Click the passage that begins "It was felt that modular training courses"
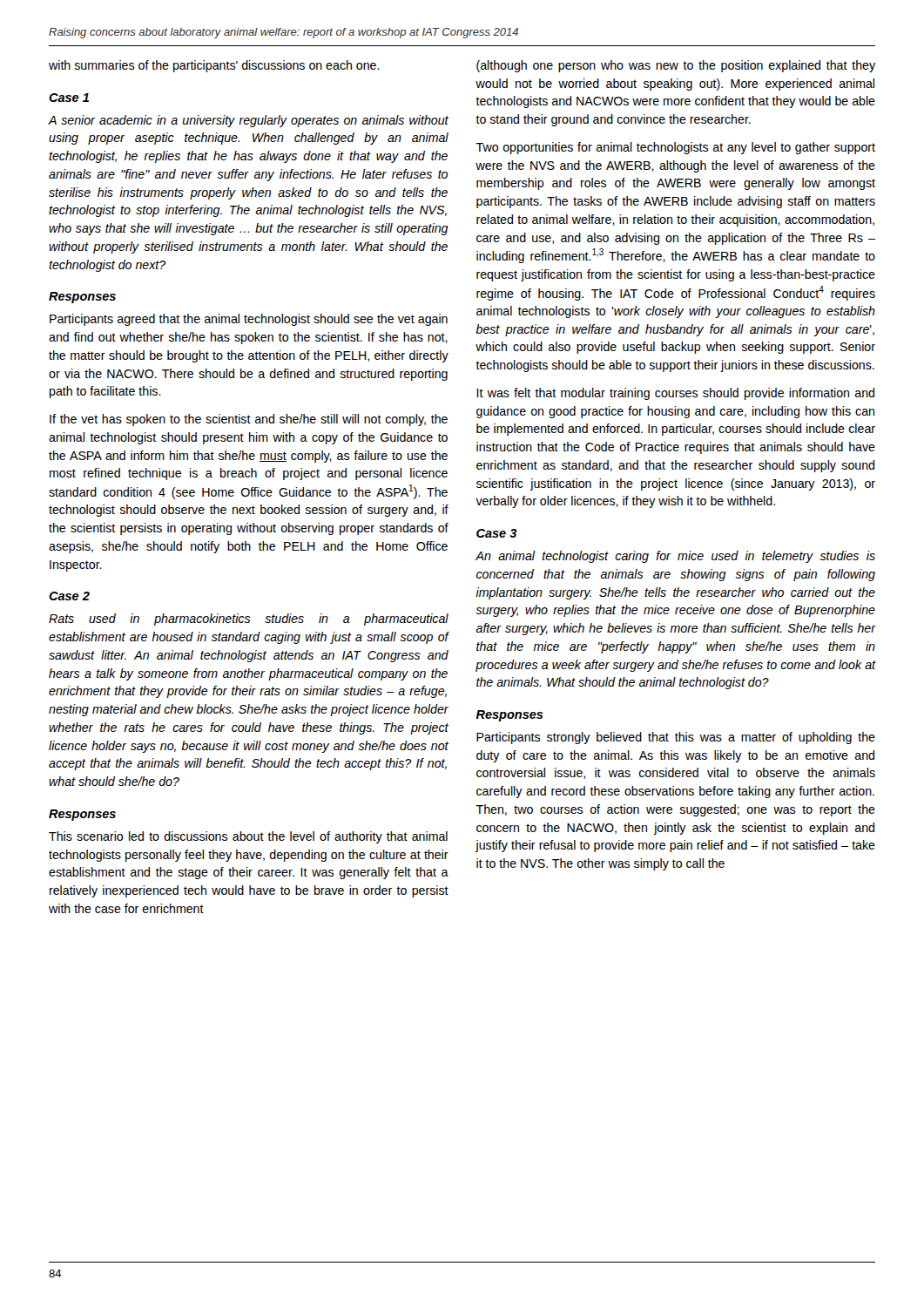 point(676,447)
